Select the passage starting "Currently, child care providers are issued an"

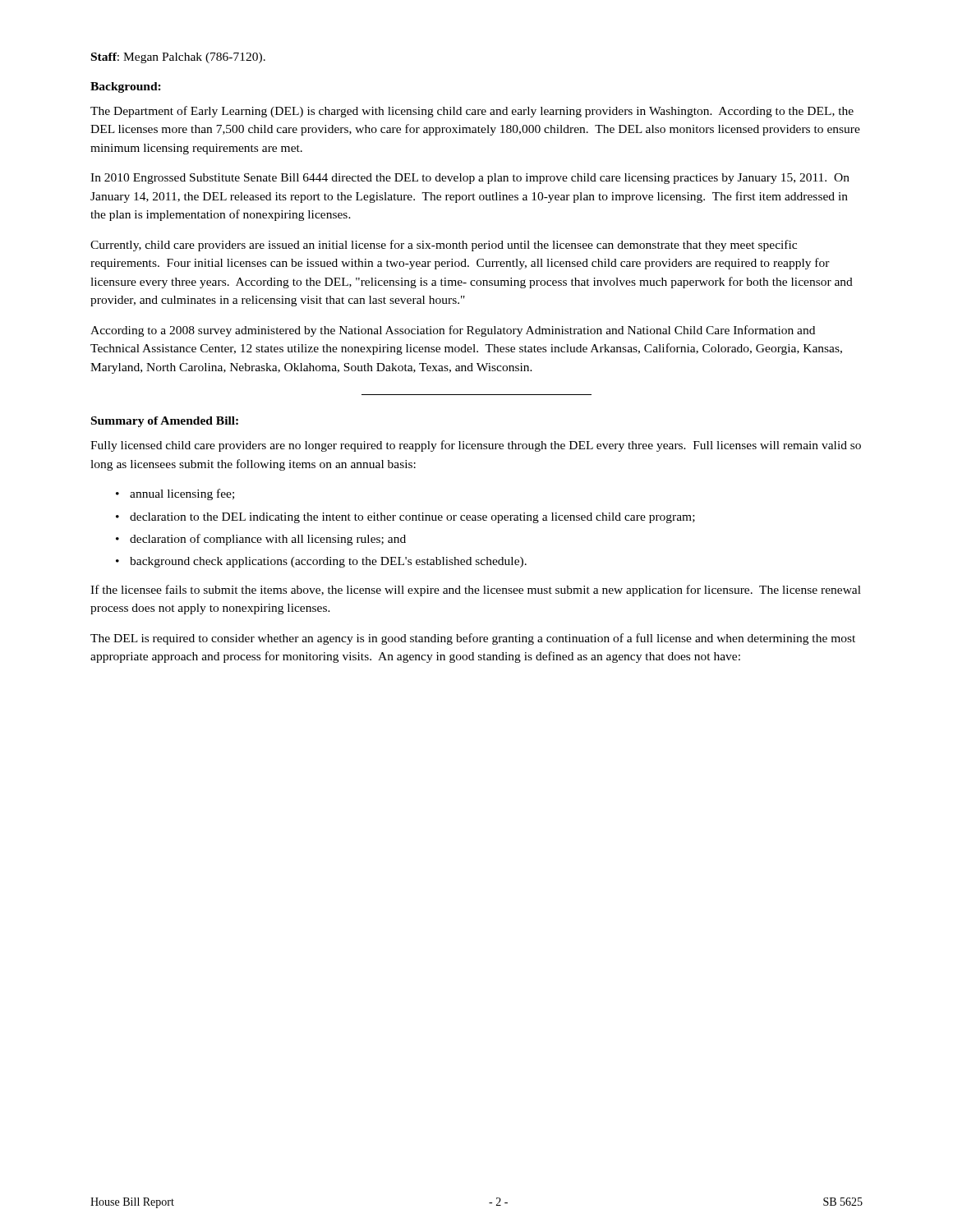click(471, 272)
